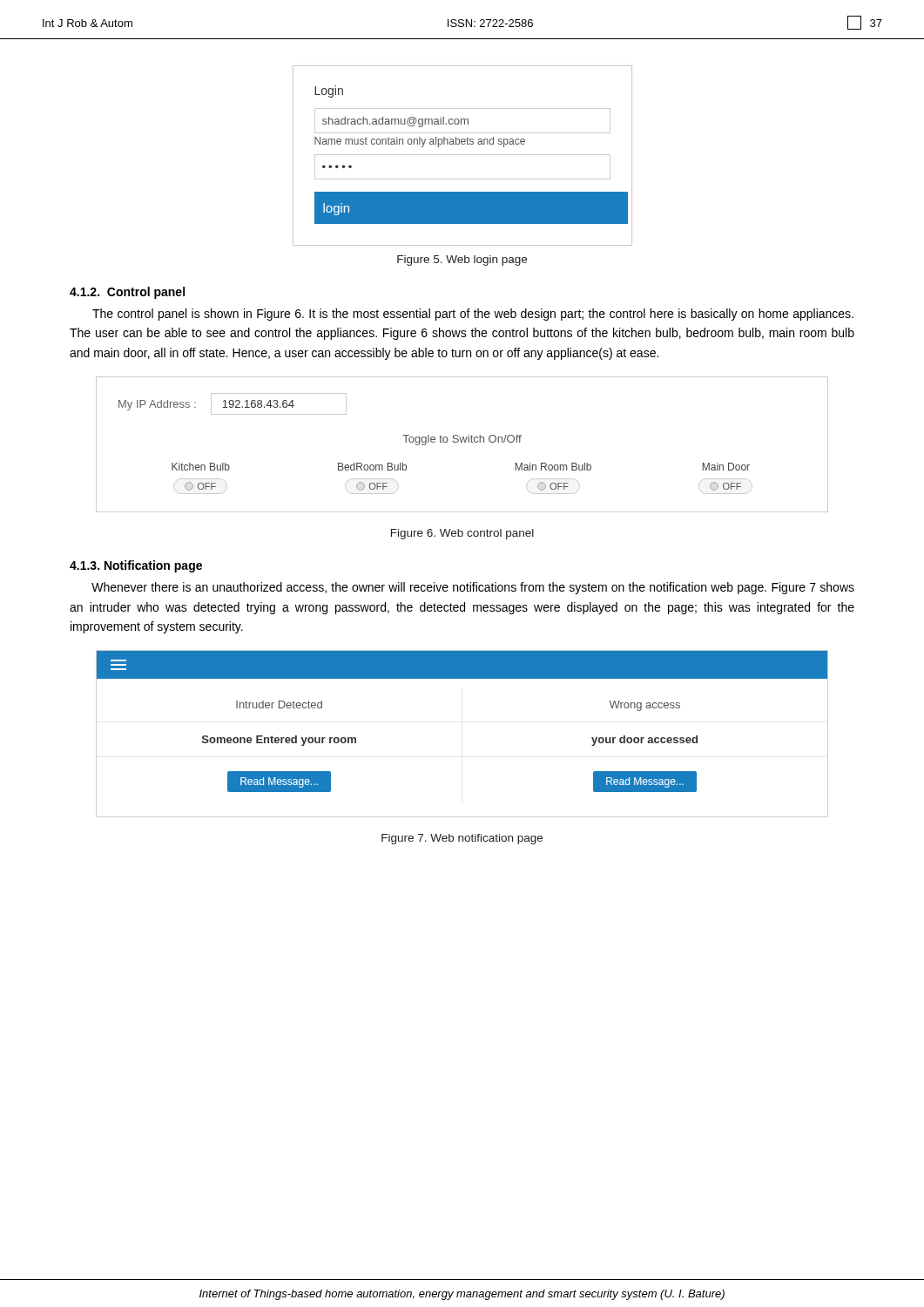Select the text block containing "Whenever there is an unauthorized access, the"
Screen dimensions: 1307x924
click(462, 607)
